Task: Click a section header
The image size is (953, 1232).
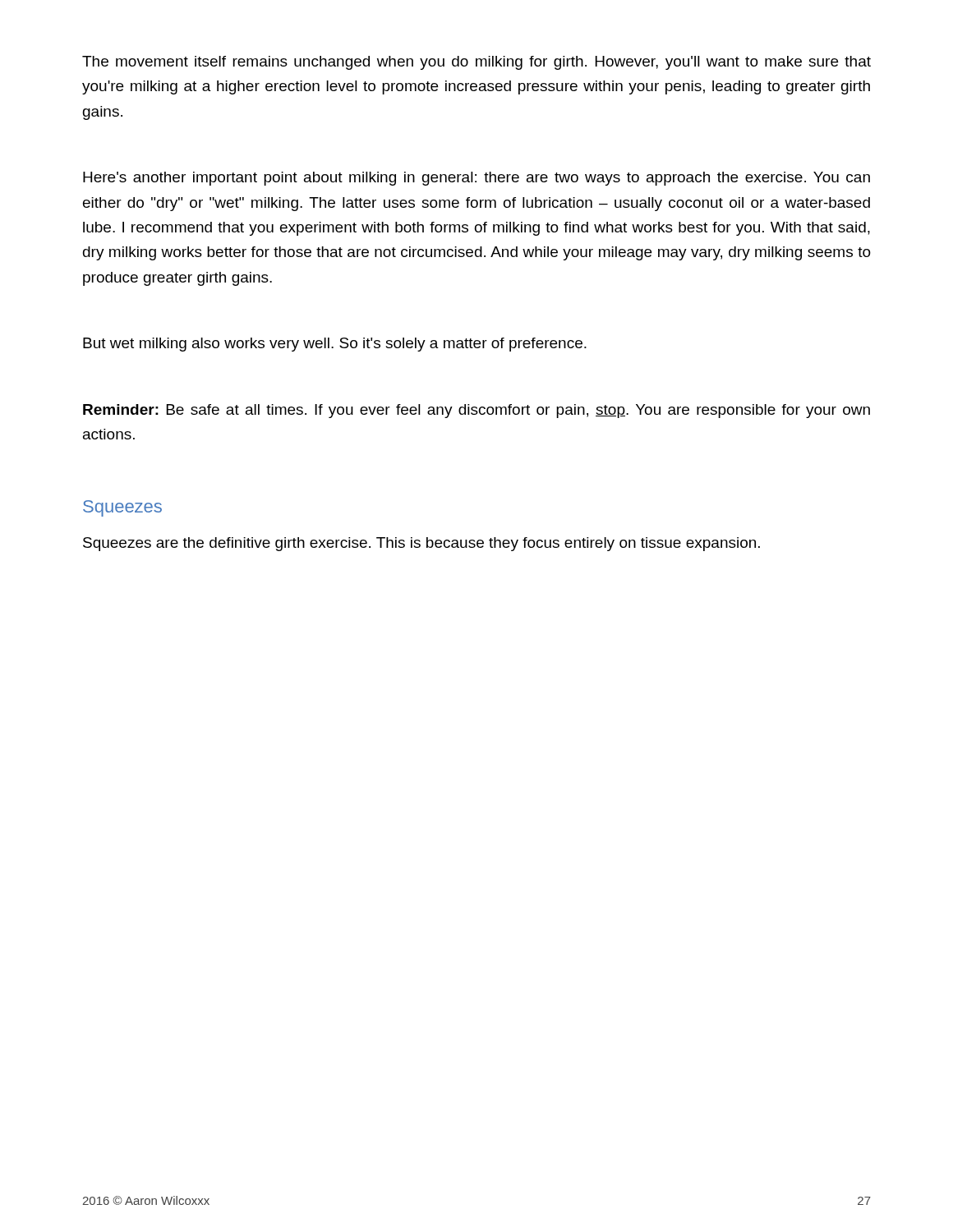Action: 122,507
